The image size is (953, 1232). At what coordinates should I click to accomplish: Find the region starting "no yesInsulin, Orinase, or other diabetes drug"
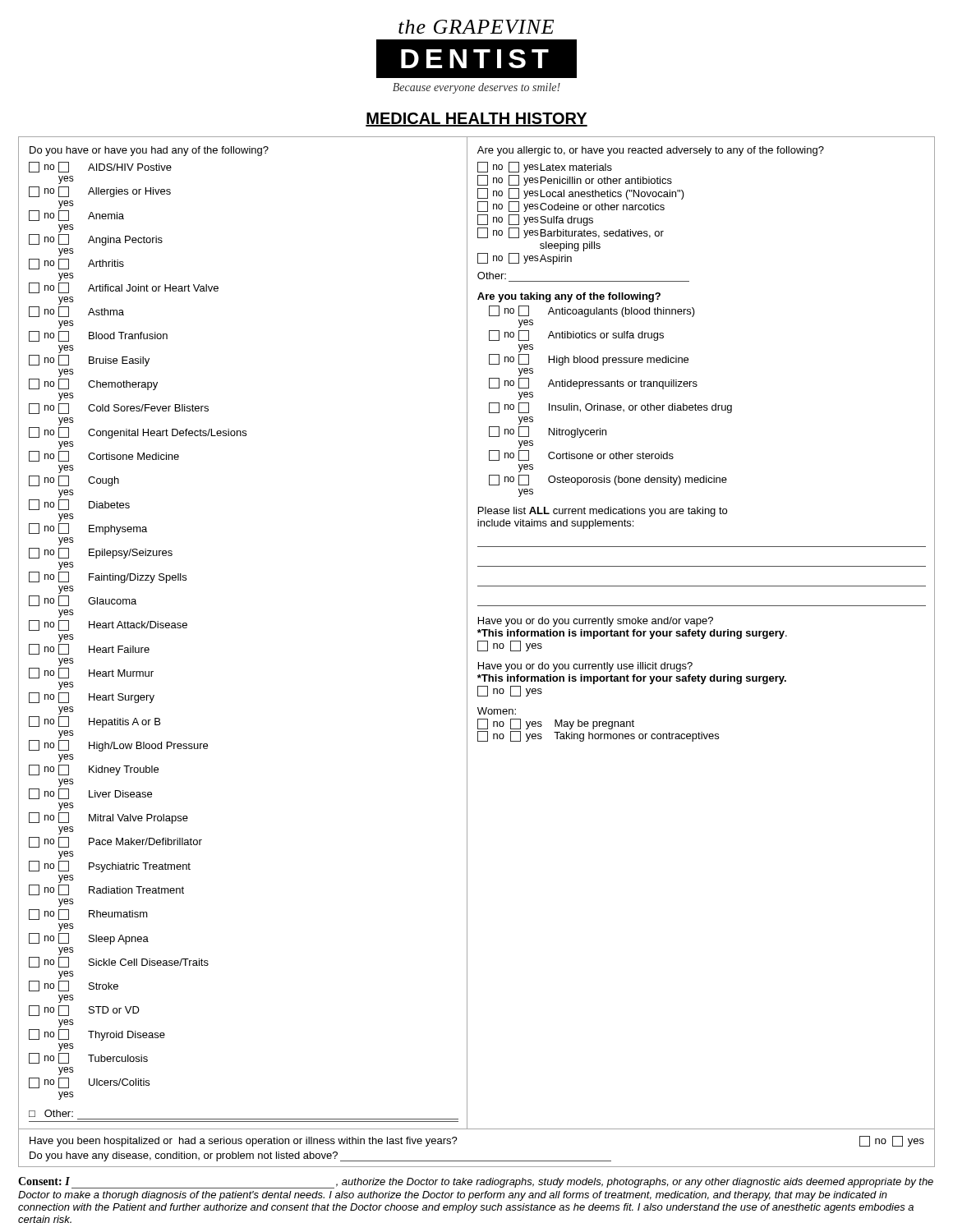coord(611,413)
